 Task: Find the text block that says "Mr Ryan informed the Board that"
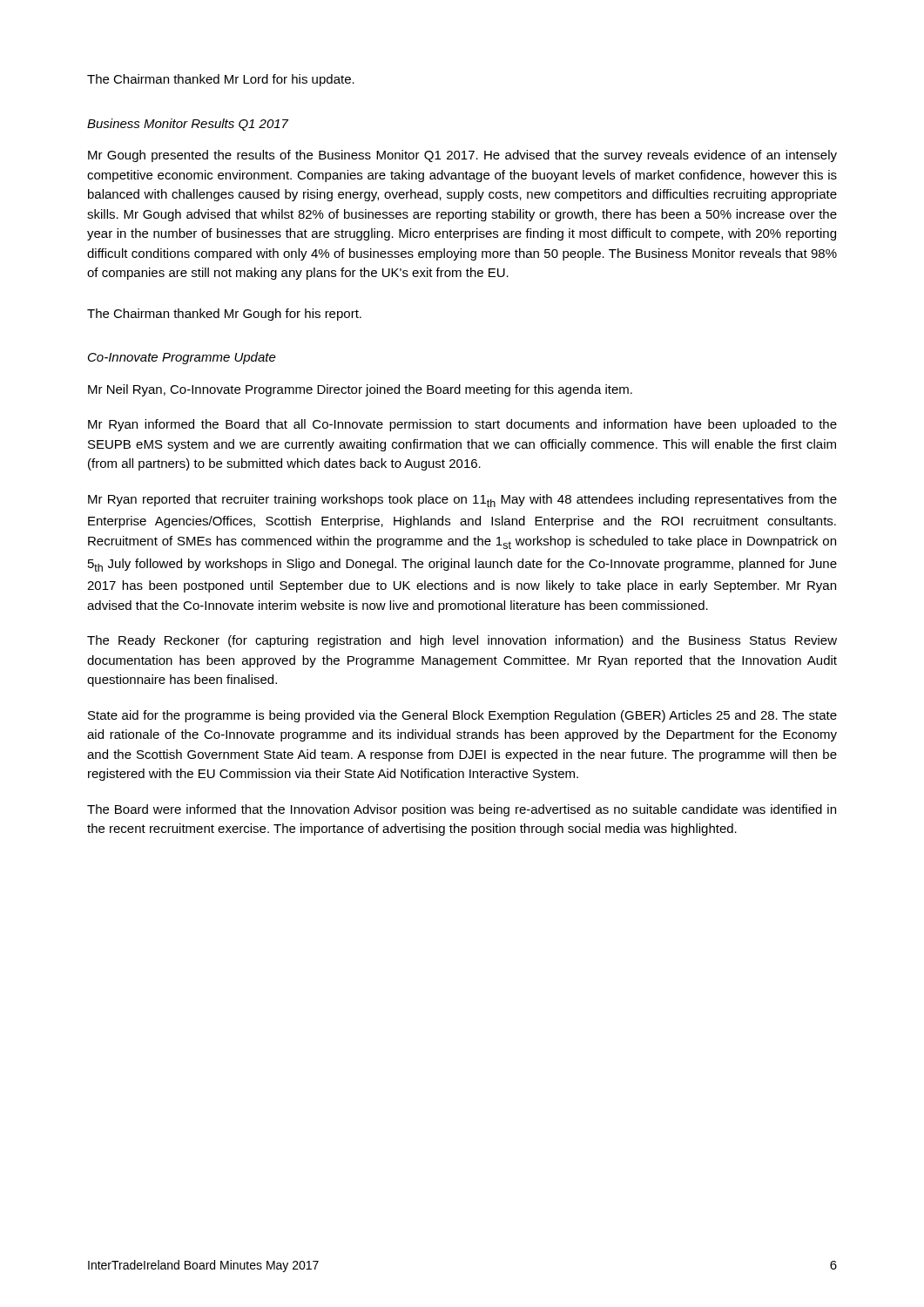(x=462, y=444)
